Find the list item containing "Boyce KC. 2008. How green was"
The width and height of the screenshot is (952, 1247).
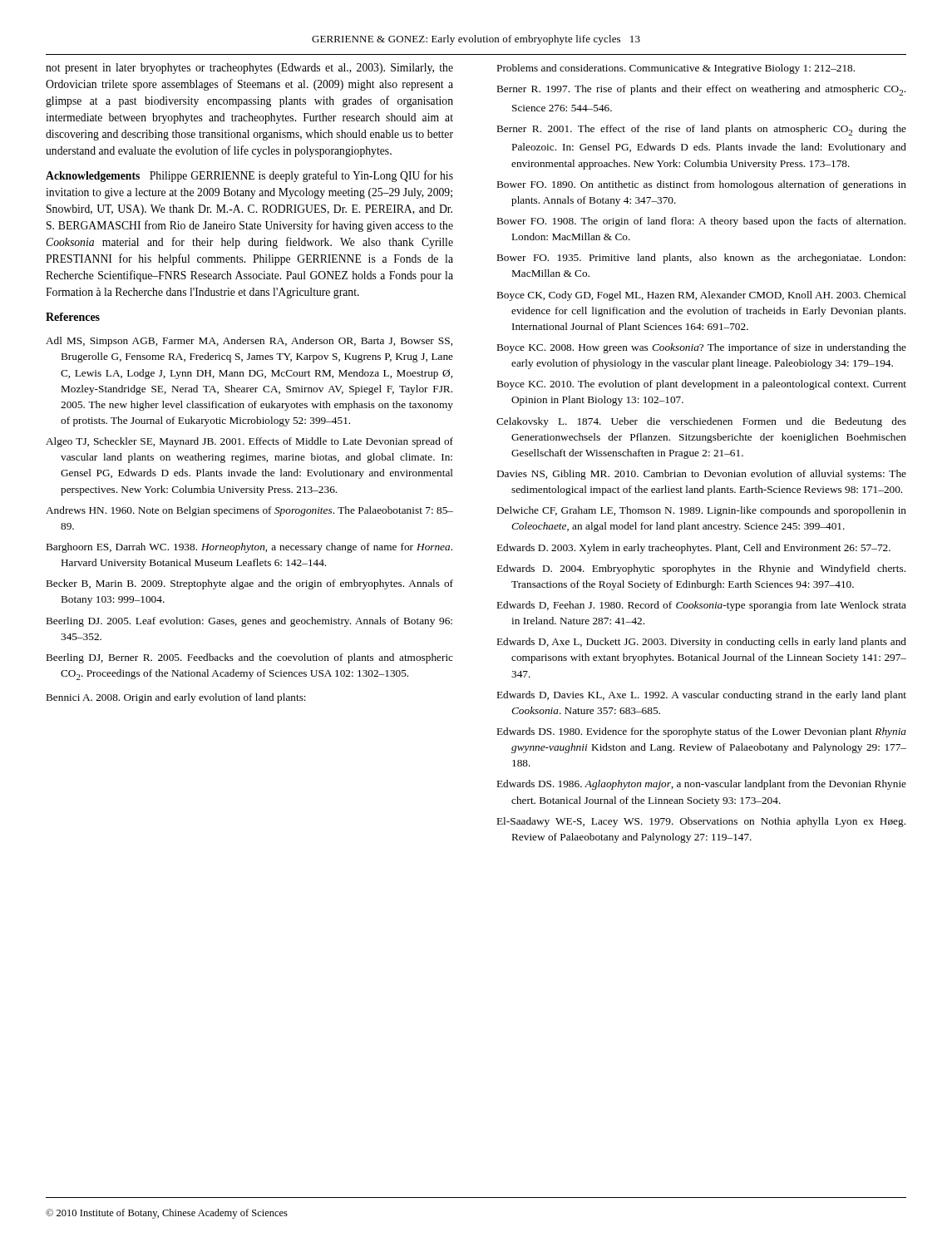[701, 355]
